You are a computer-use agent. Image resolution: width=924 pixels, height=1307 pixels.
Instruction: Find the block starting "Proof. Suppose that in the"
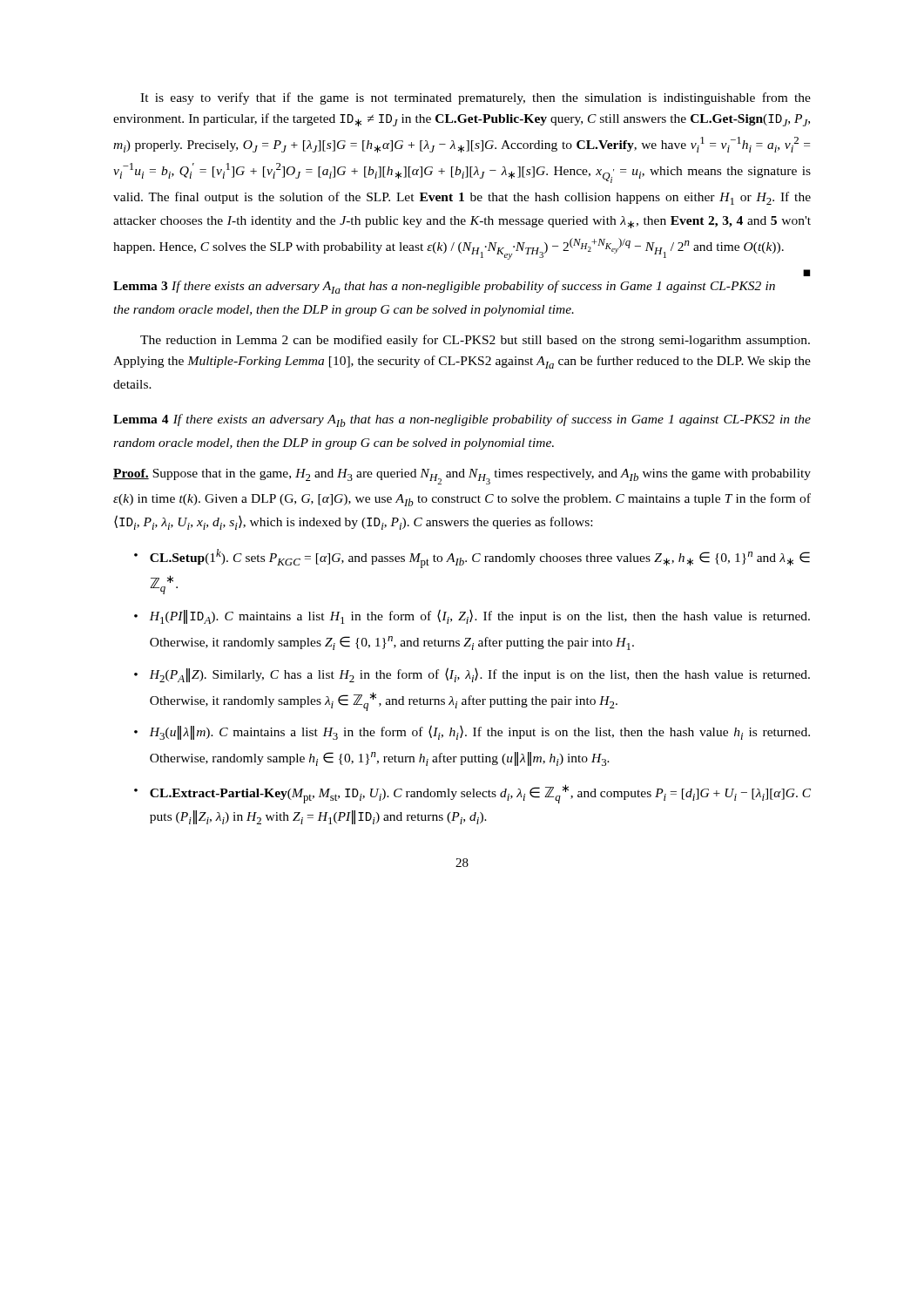pos(462,499)
